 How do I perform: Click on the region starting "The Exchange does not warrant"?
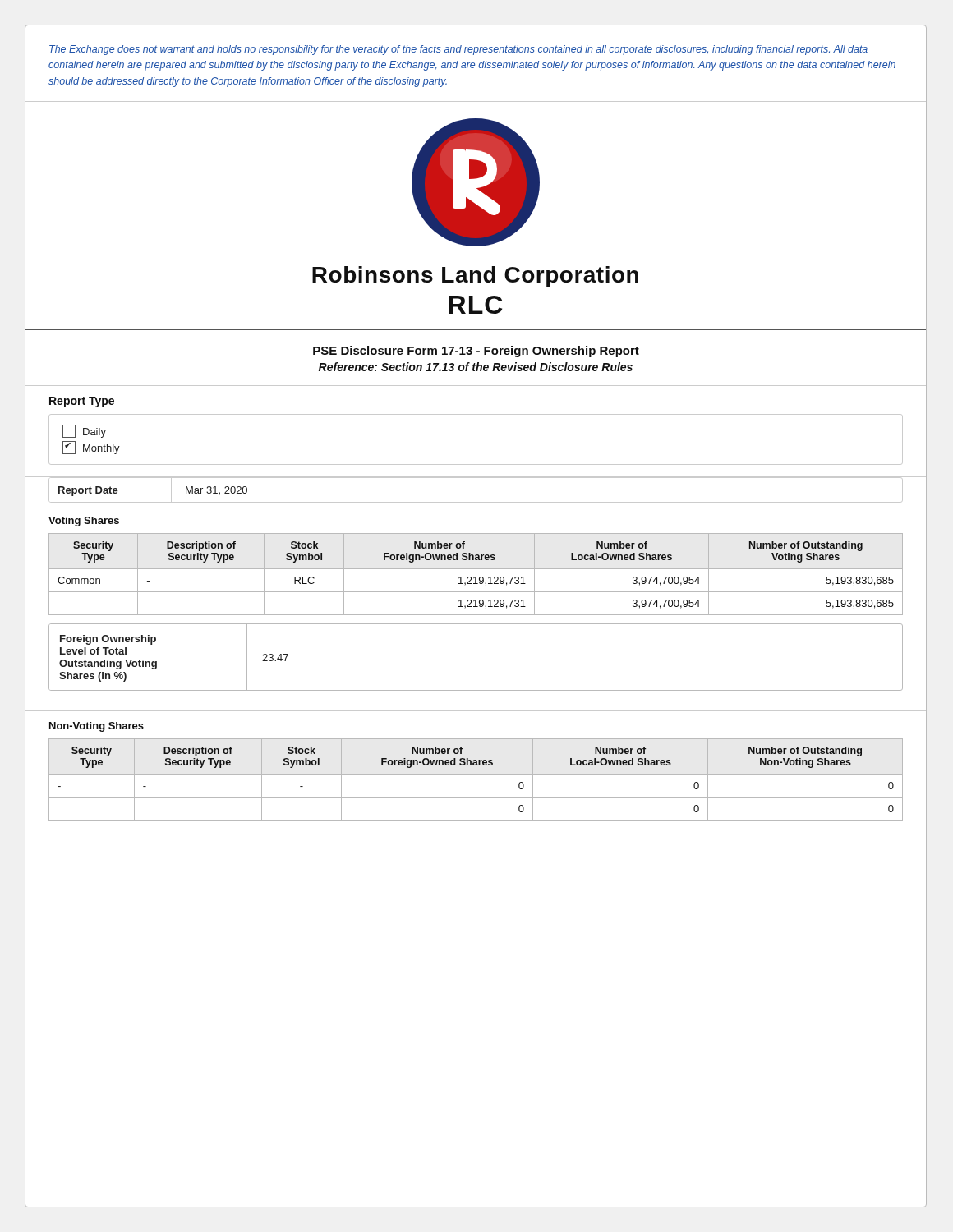tap(472, 65)
